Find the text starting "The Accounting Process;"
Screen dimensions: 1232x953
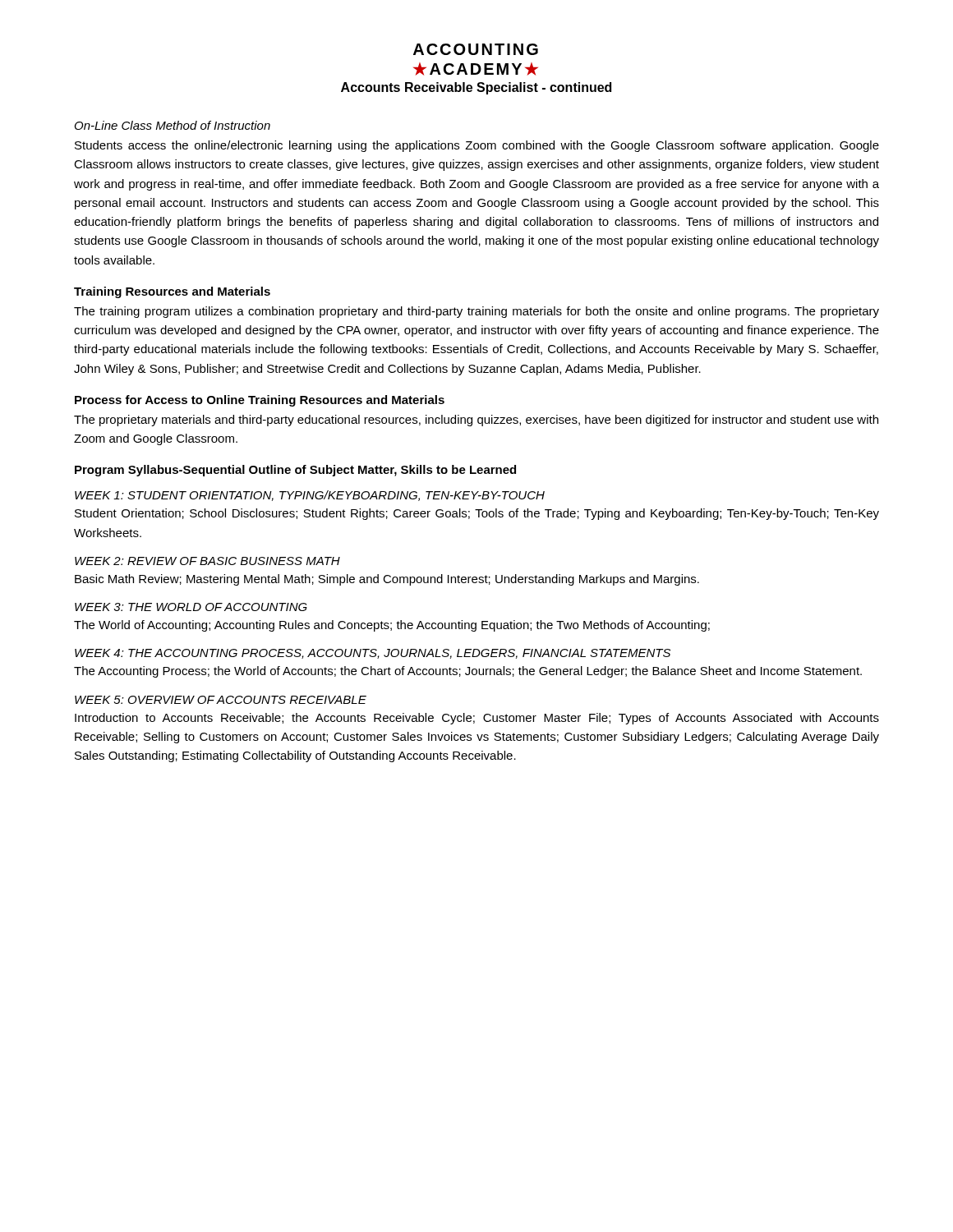pos(468,671)
